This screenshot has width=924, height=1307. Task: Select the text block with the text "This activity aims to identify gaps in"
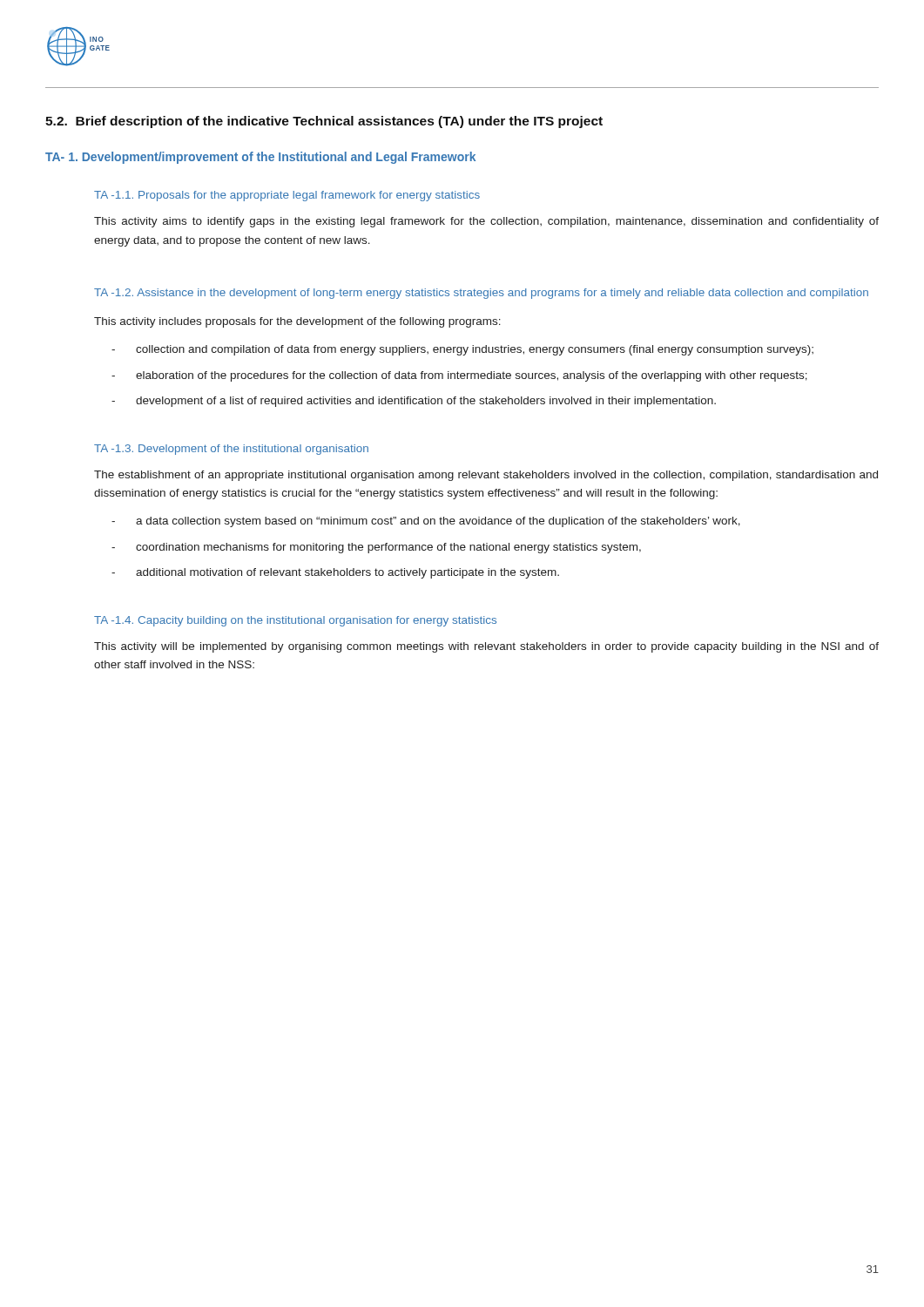(x=486, y=230)
